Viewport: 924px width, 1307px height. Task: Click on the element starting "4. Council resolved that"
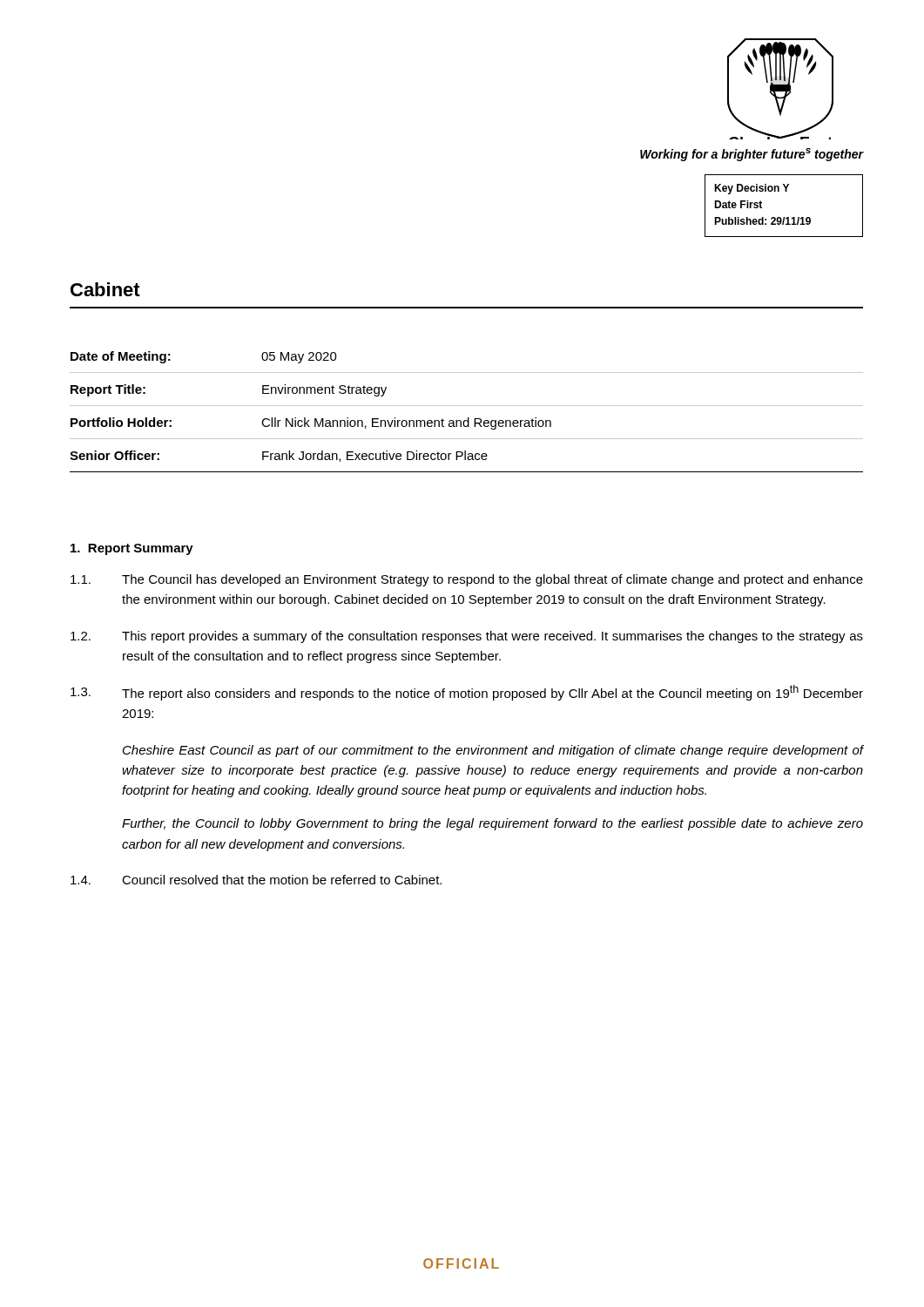[256, 880]
